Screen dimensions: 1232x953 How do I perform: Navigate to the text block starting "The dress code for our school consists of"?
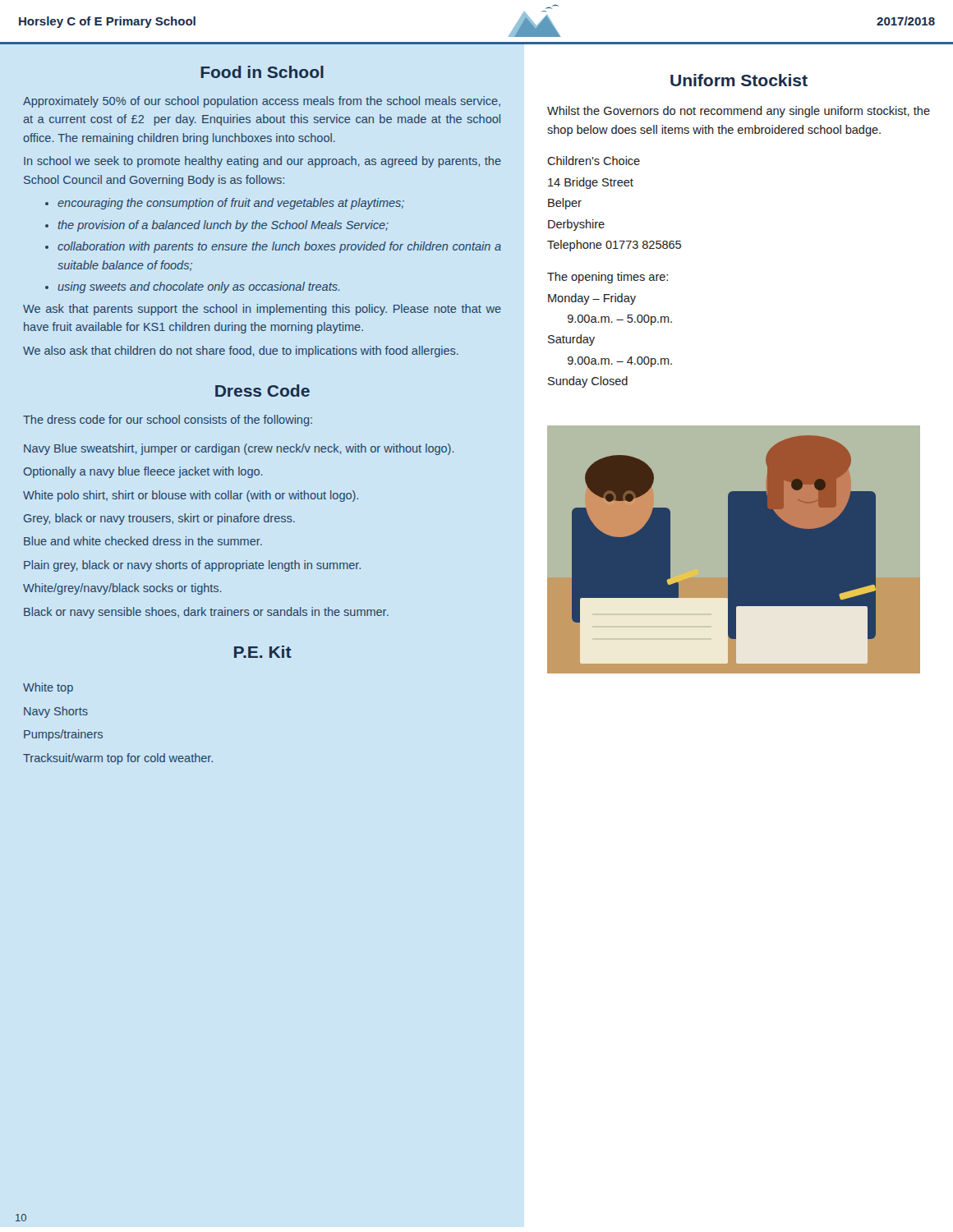point(168,420)
